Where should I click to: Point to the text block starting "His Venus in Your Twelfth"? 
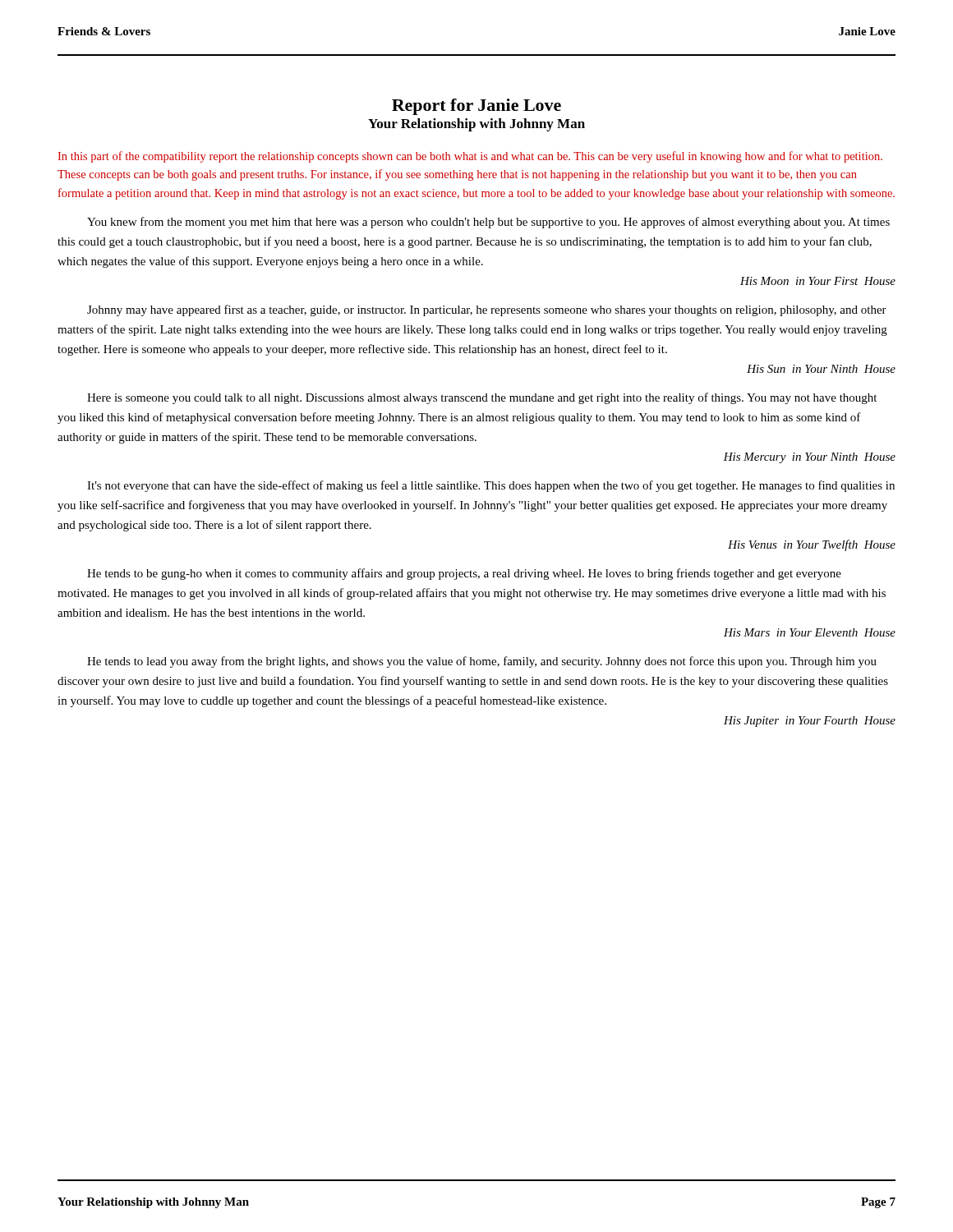(812, 545)
